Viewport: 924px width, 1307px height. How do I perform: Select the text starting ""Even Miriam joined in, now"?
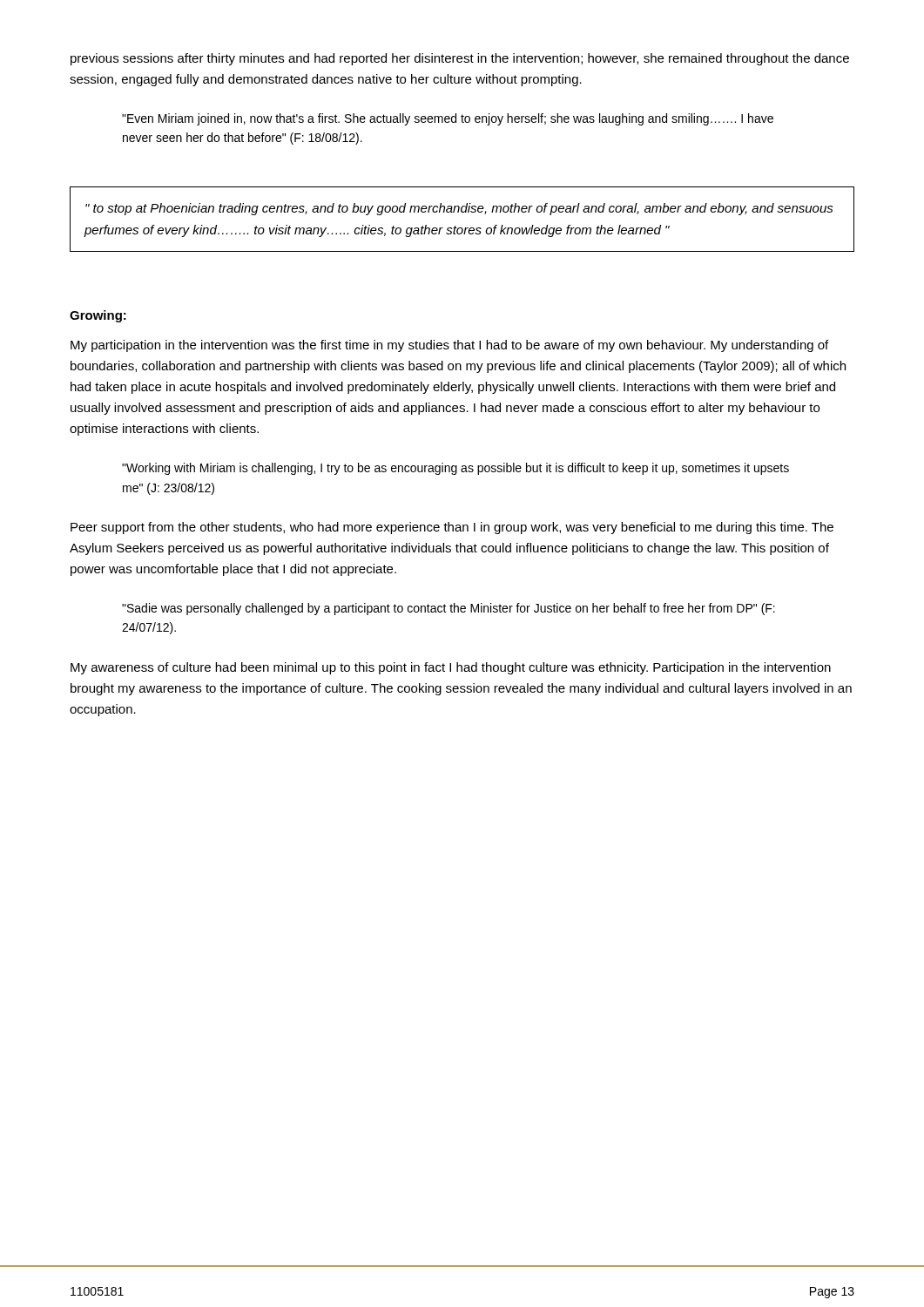(x=448, y=128)
